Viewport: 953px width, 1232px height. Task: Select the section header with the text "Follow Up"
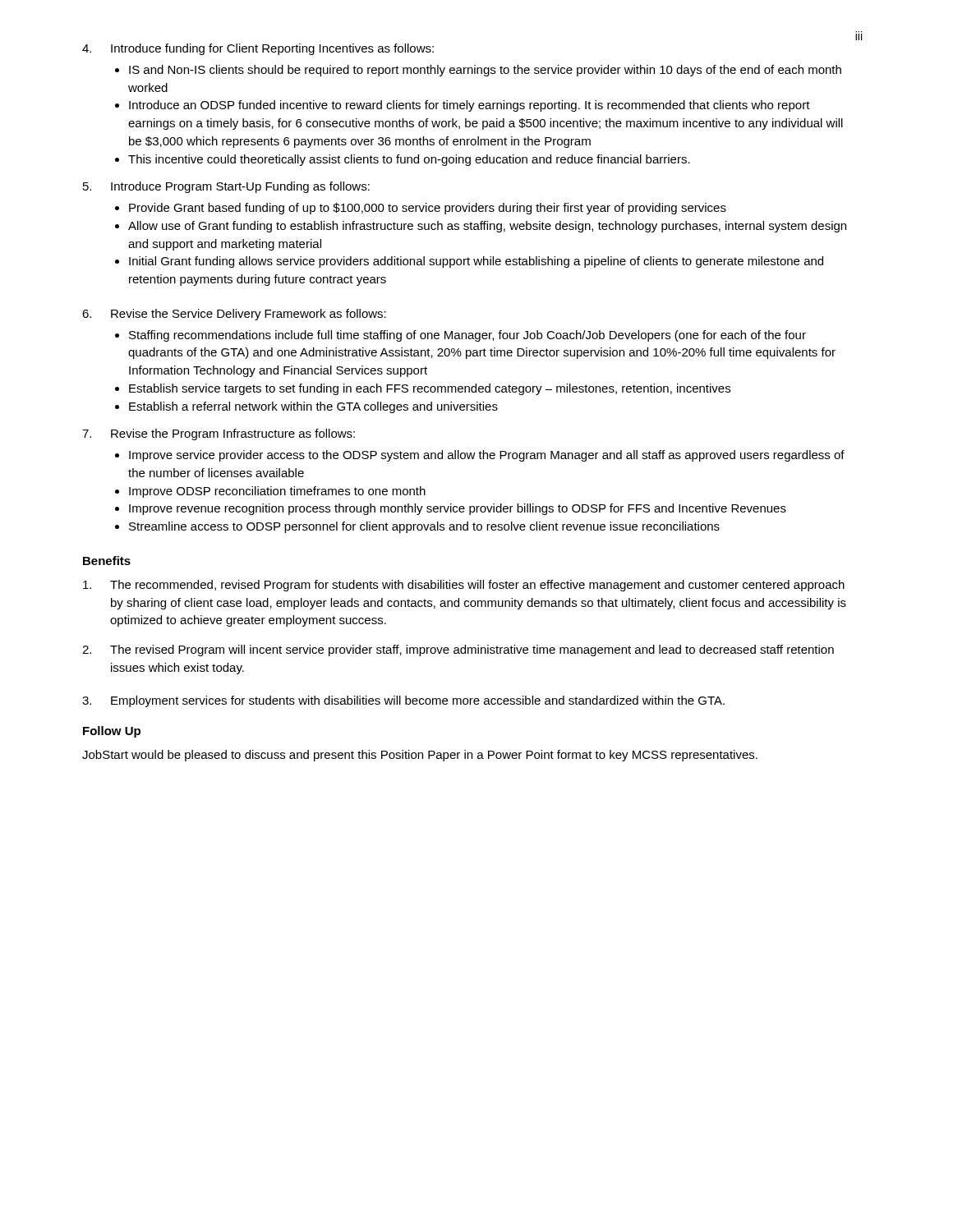click(112, 731)
